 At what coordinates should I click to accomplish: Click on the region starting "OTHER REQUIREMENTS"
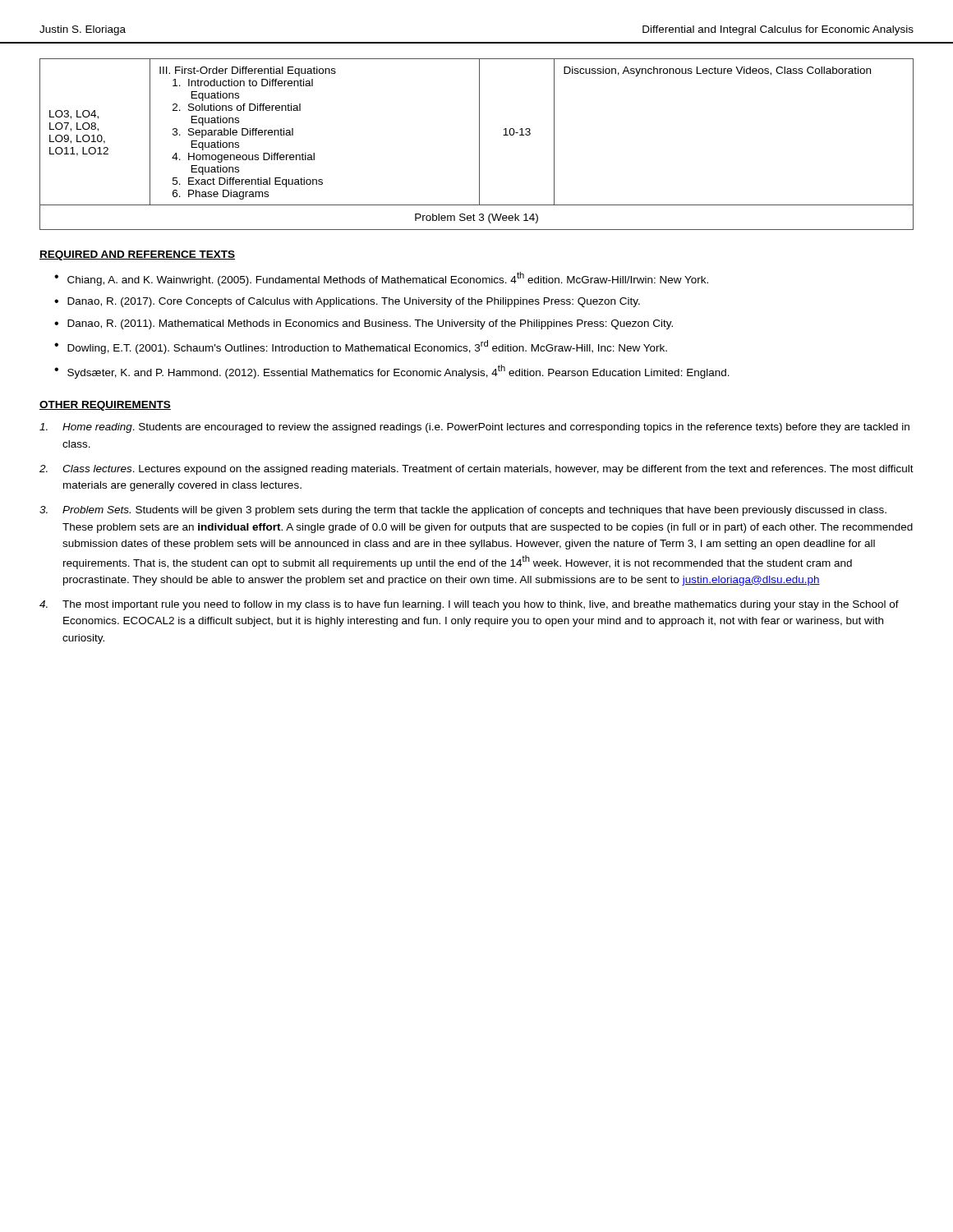click(x=105, y=405)
